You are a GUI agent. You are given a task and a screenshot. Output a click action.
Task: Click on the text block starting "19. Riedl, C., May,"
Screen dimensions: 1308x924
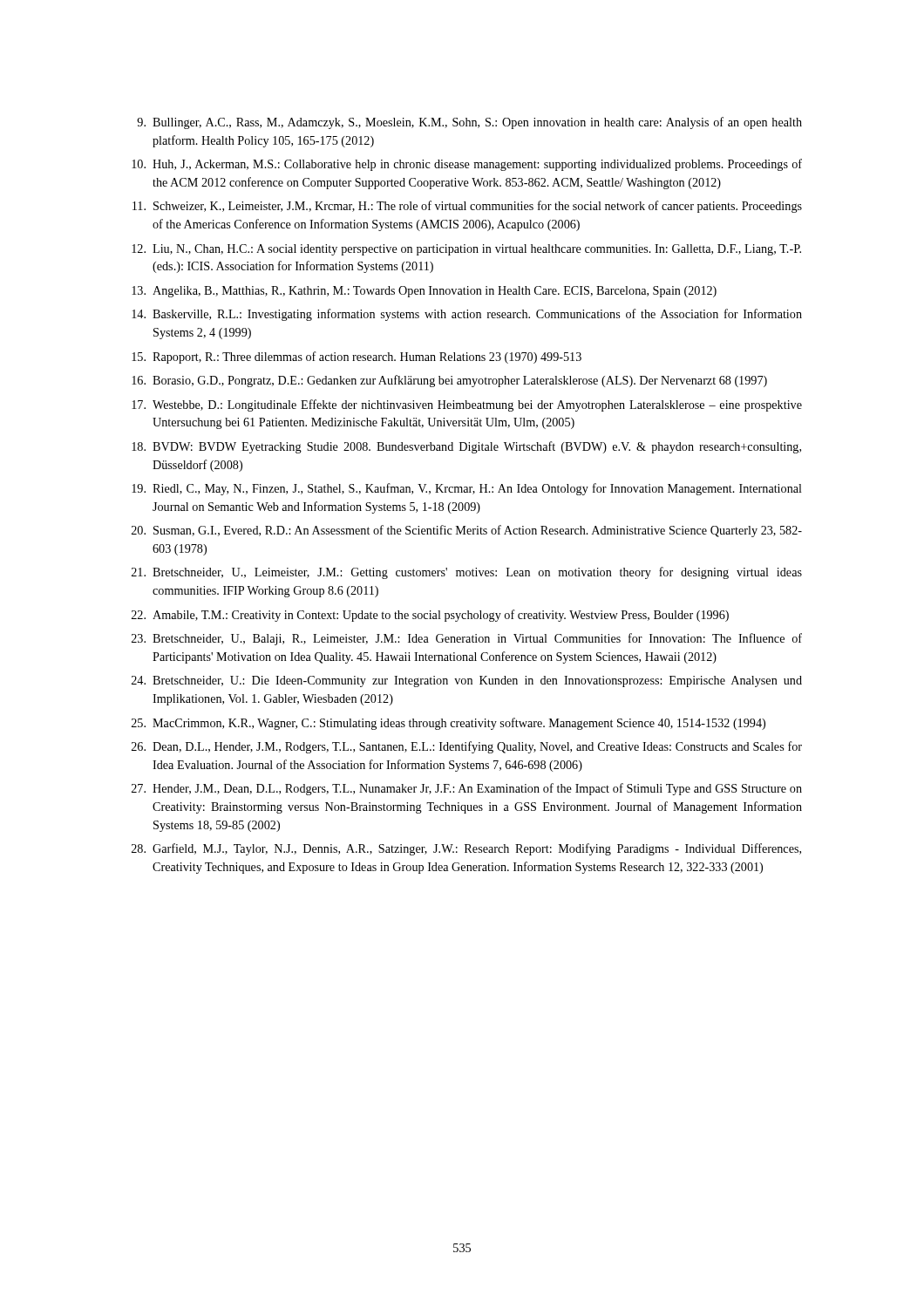coord(462,498)
